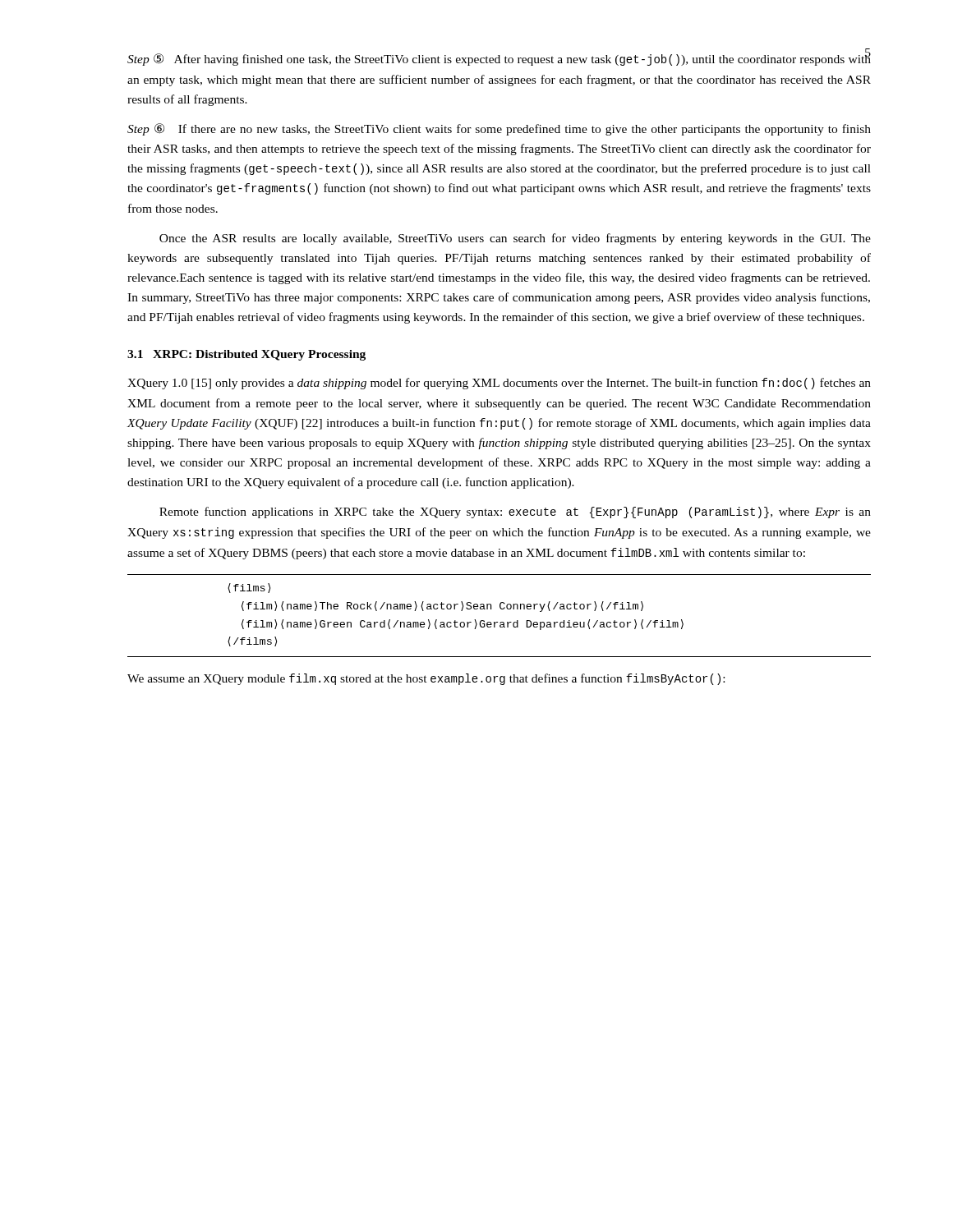Navigate to the element starting "Remote function applications"
The width and height of the screenshot is (953, 1232).
coord(499,533)
